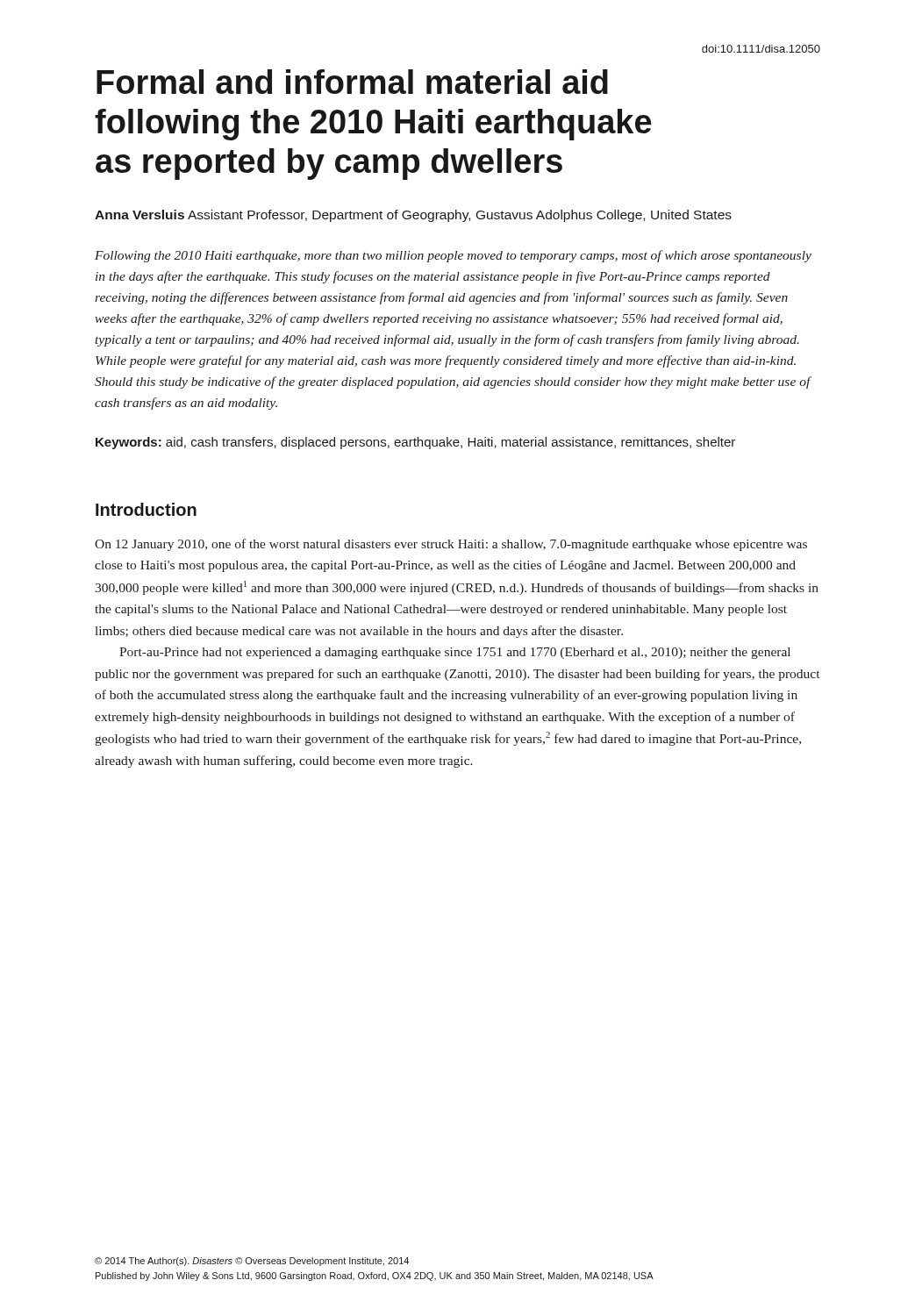The height and width of the screenshot is (1316, 915).
Task: Find the block on this page that starts "Following the 2010"
Action: 453,329
